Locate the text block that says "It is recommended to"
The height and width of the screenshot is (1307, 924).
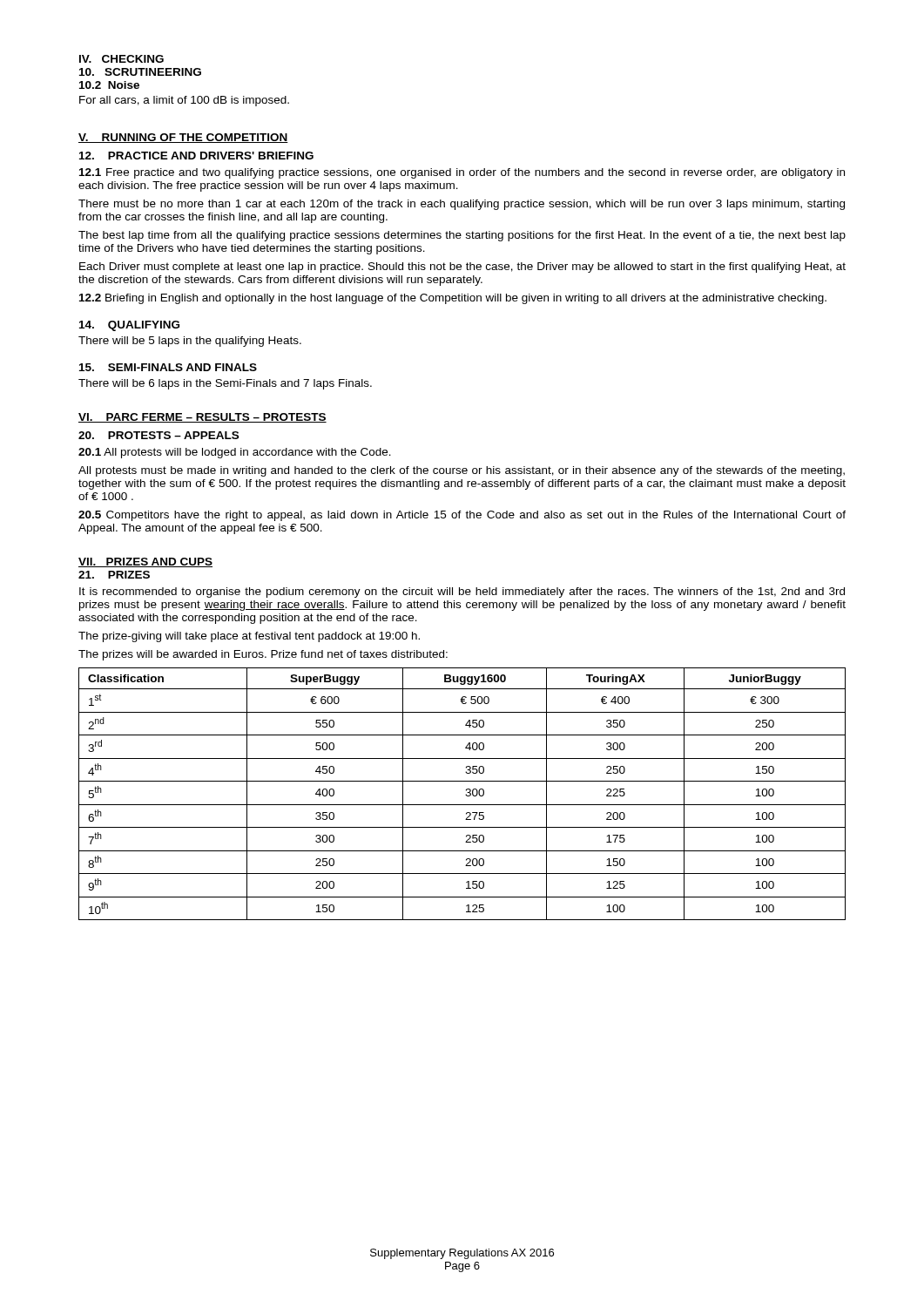tap(462, 593)
